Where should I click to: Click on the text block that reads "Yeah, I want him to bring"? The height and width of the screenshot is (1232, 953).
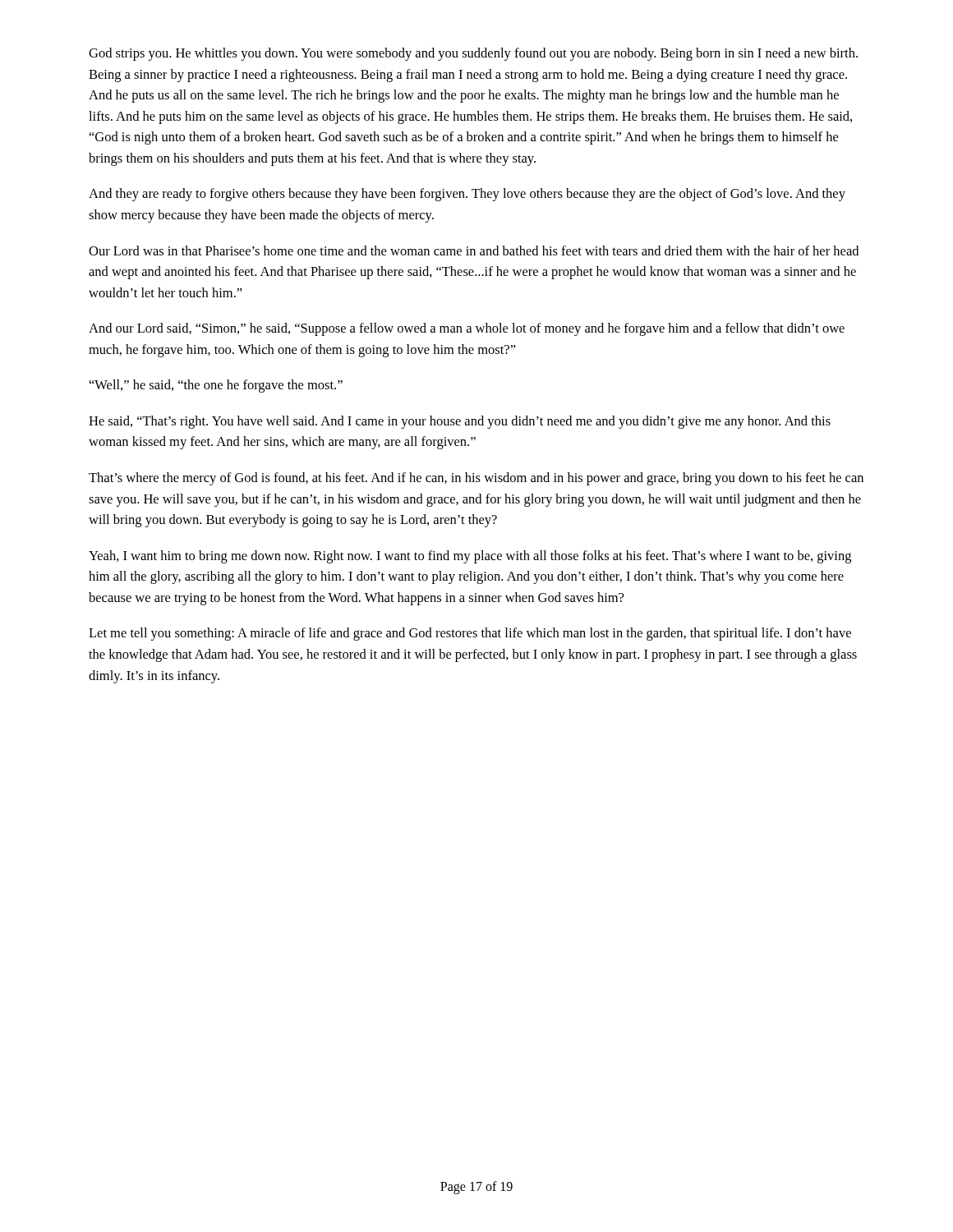click(470, 576)
